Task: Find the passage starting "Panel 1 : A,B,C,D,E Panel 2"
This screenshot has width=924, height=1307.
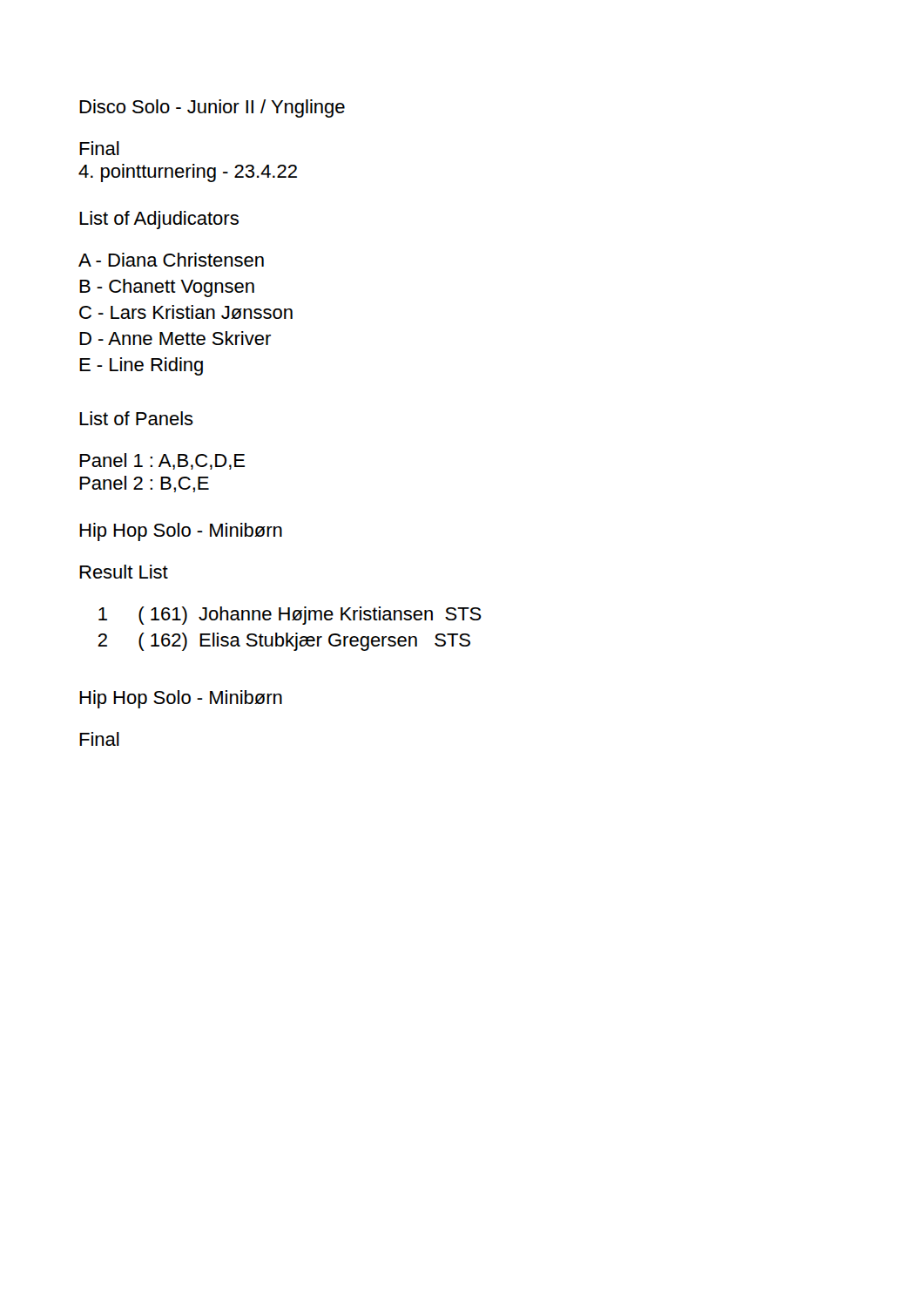Action: [x=162, y=472]
